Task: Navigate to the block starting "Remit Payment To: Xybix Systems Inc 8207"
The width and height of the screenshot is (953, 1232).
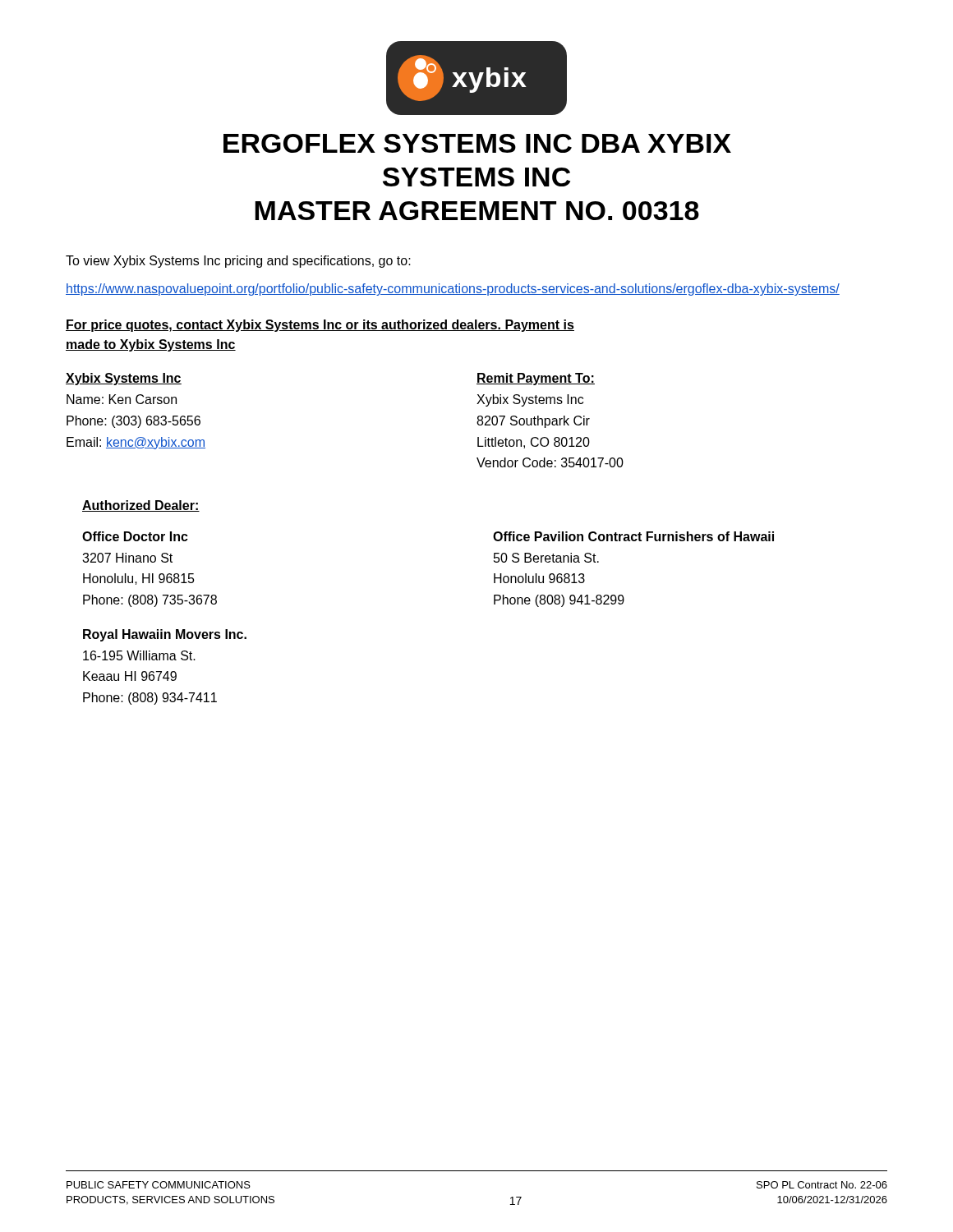Action: [536, 379]
